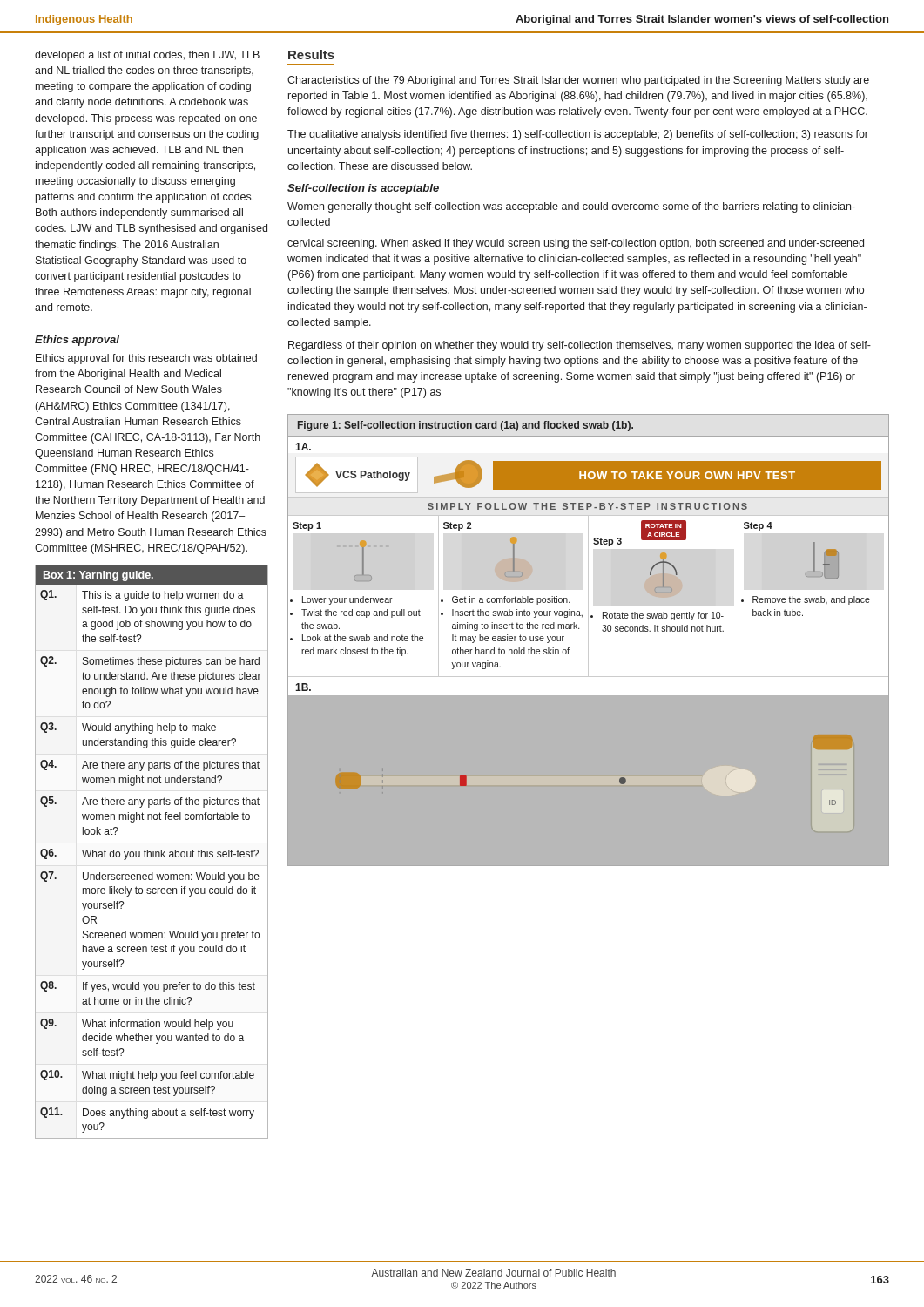Locate the text block starting "developed a list of initial codes,"
This screenshot has height=1307, width=924.
point(152,181)
